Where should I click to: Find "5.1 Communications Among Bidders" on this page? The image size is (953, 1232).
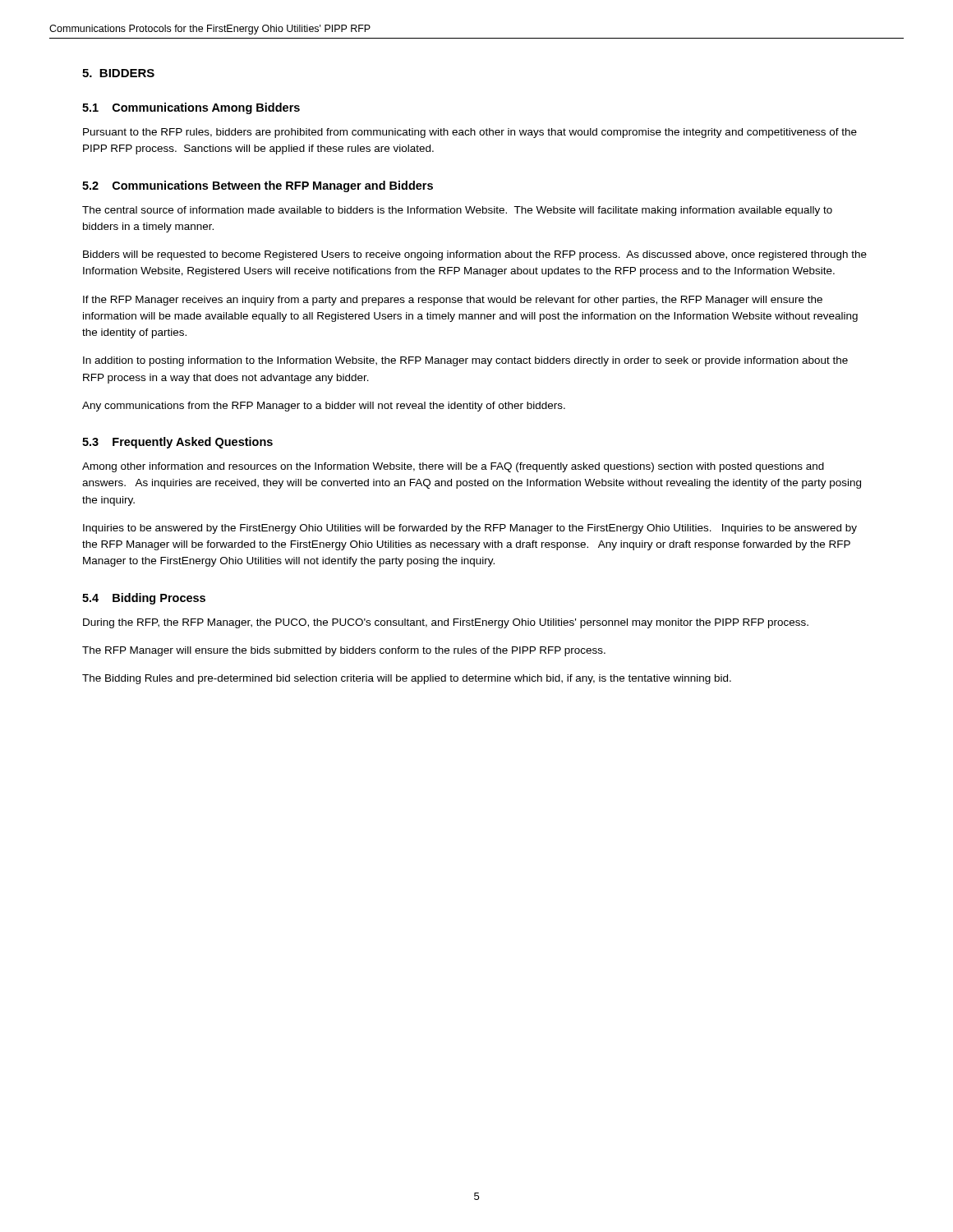[x=191, y=108]
